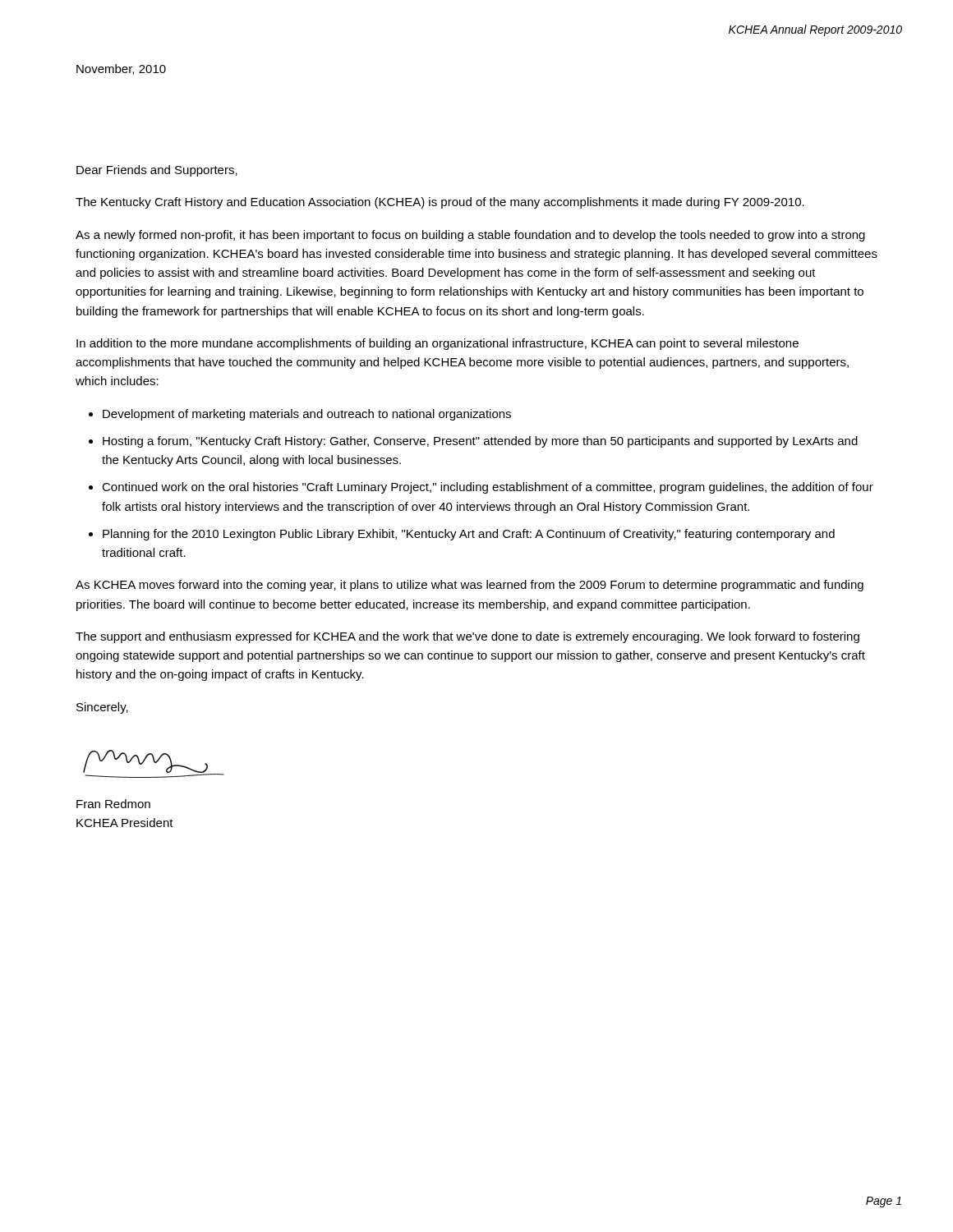Locate the illustration
Screen dimensions: 1232x953
[x=476, y=758]
